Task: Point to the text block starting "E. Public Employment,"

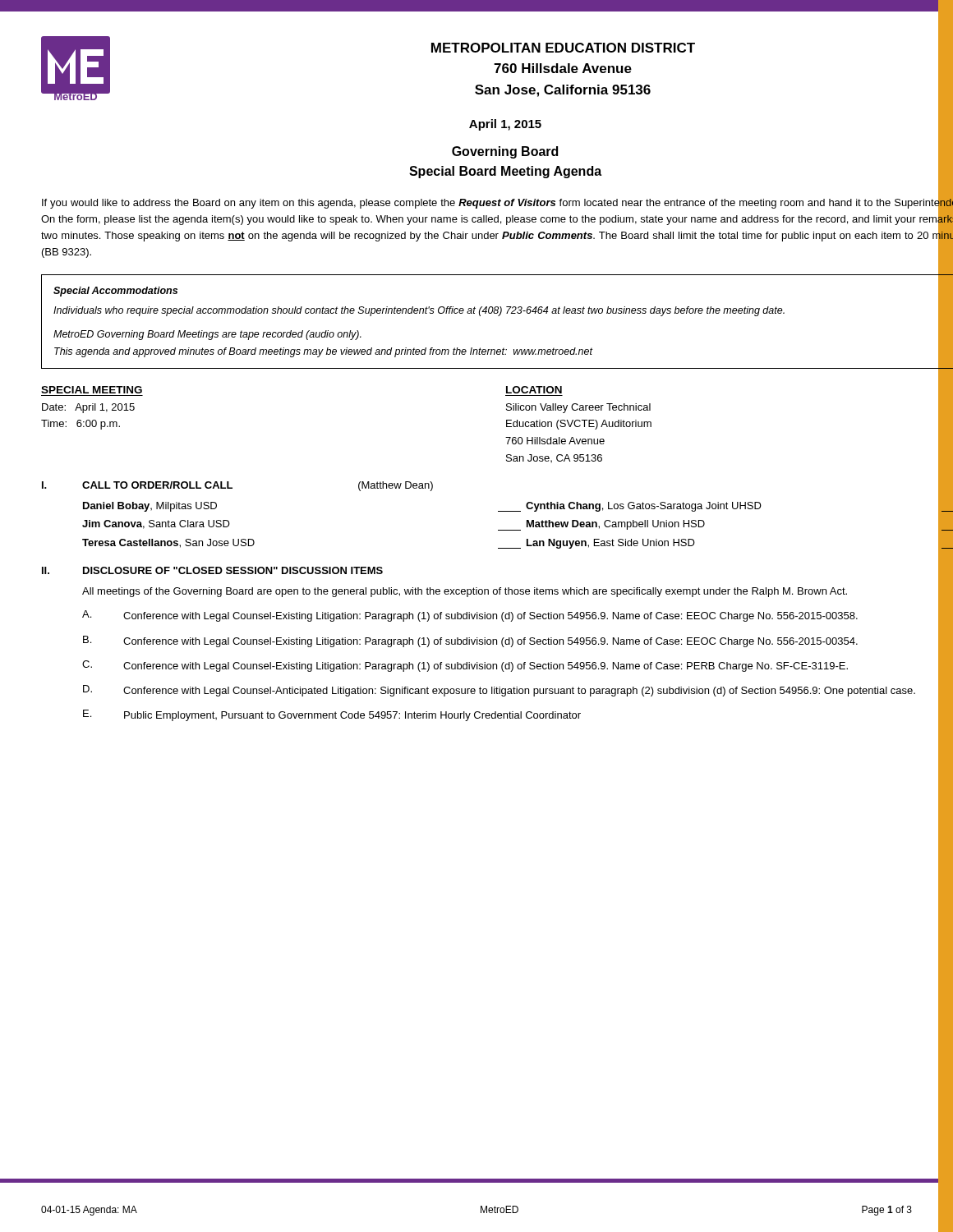Action: coord(518,715)
